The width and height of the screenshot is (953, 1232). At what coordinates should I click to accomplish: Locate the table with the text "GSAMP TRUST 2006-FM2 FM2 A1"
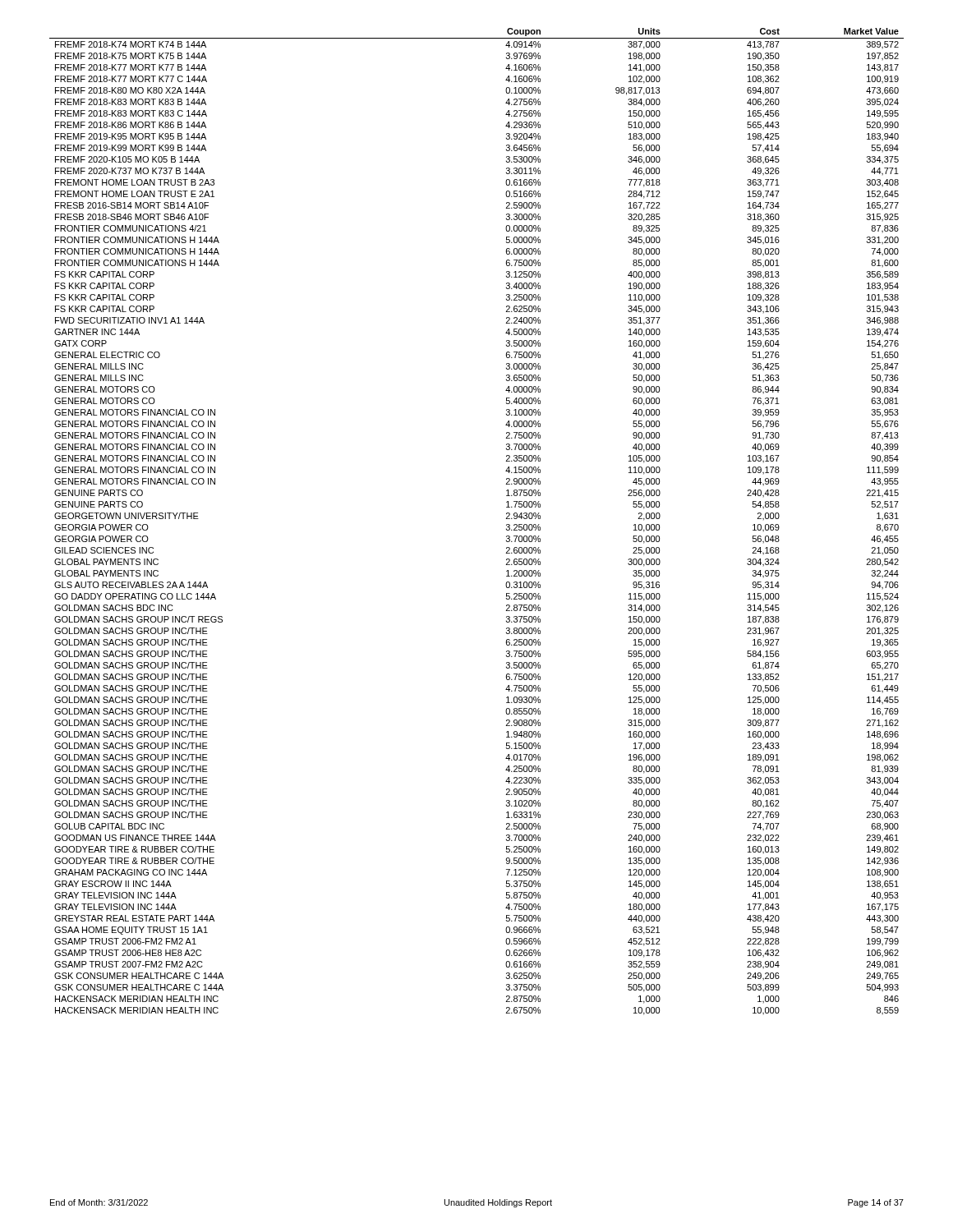click(x=476, y=520)
